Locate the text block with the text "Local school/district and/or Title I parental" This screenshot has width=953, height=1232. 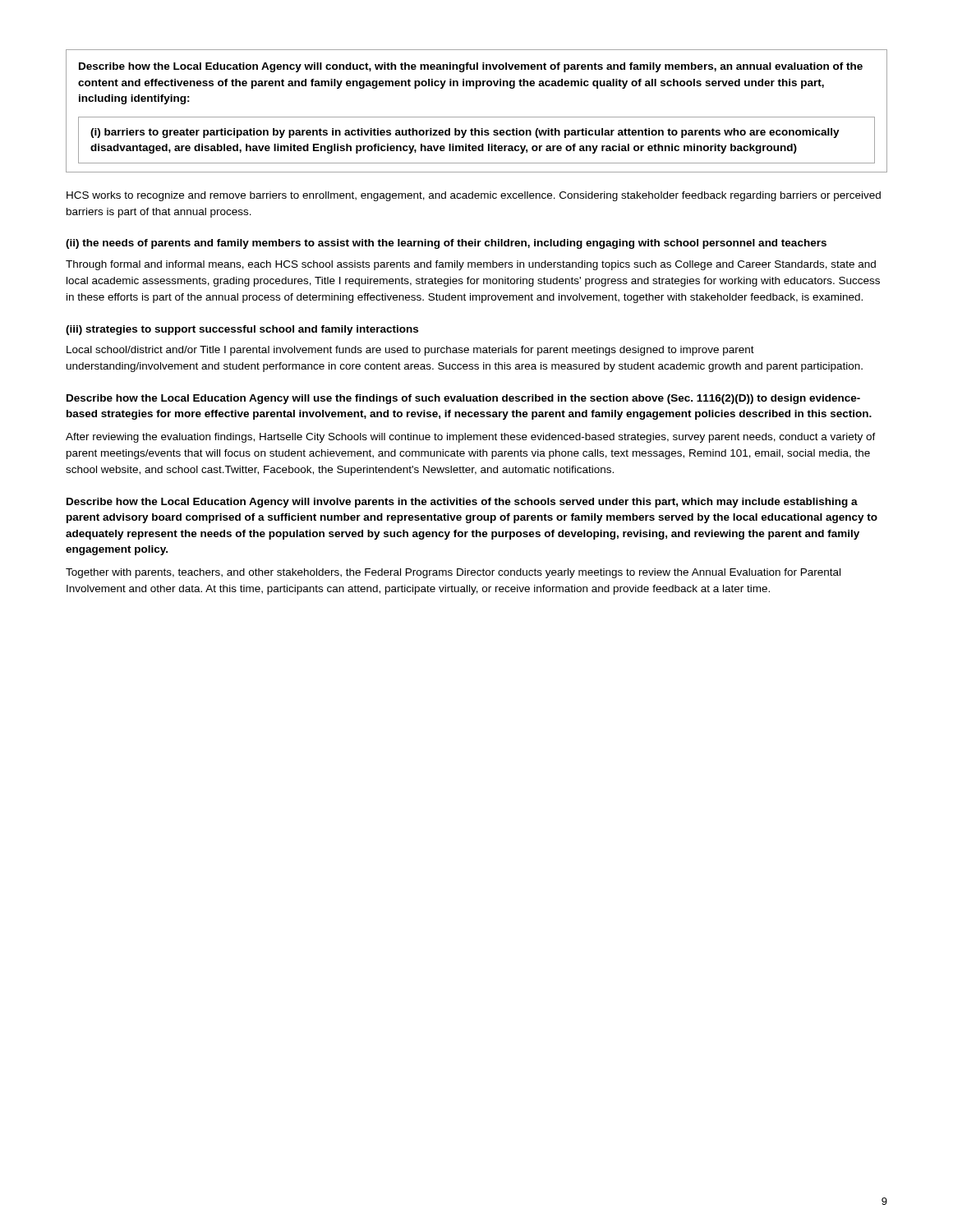pyautogui.click(x=476, y=359)
